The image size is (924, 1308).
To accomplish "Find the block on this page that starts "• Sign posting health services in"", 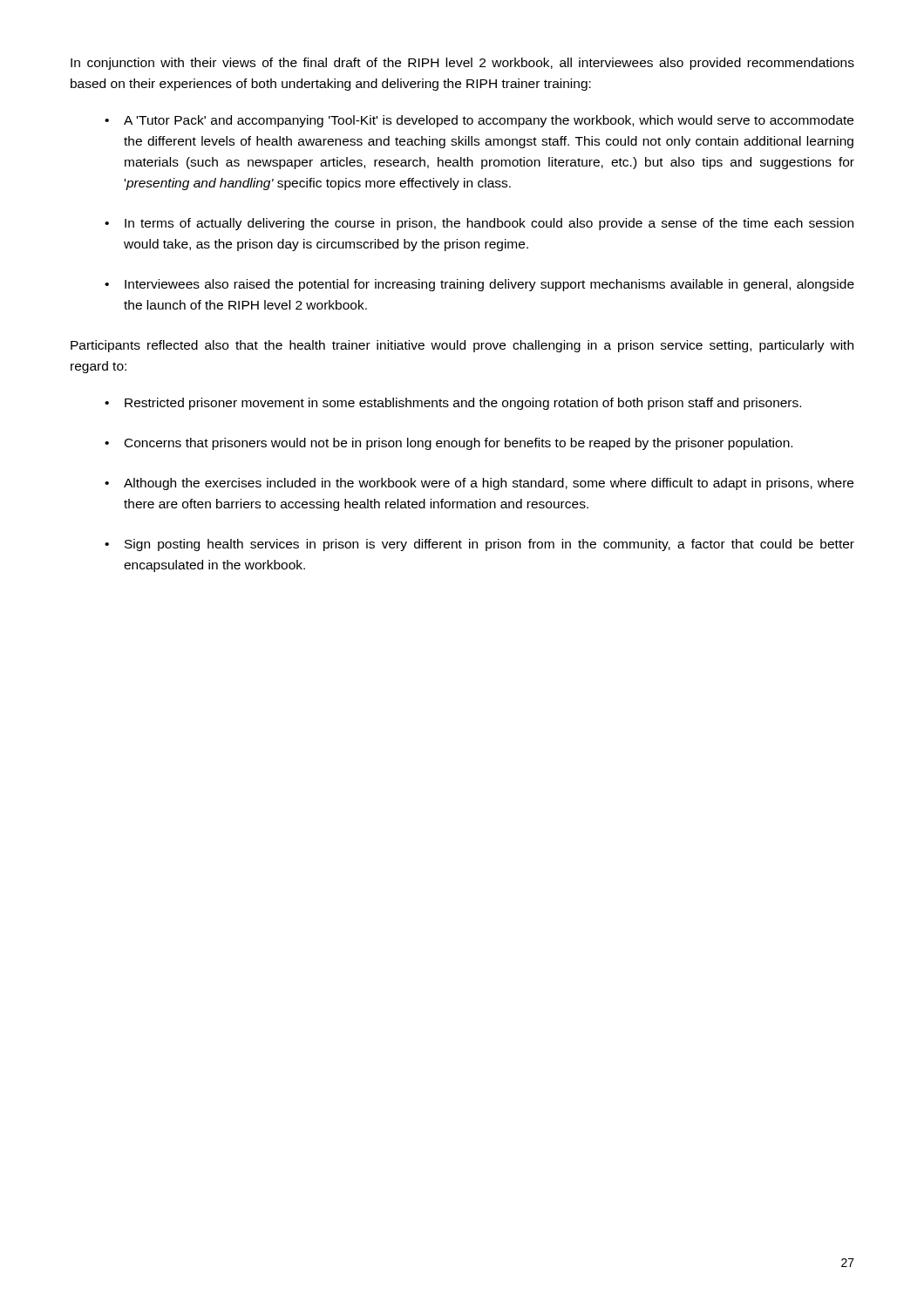I will (x=479, y=555).
